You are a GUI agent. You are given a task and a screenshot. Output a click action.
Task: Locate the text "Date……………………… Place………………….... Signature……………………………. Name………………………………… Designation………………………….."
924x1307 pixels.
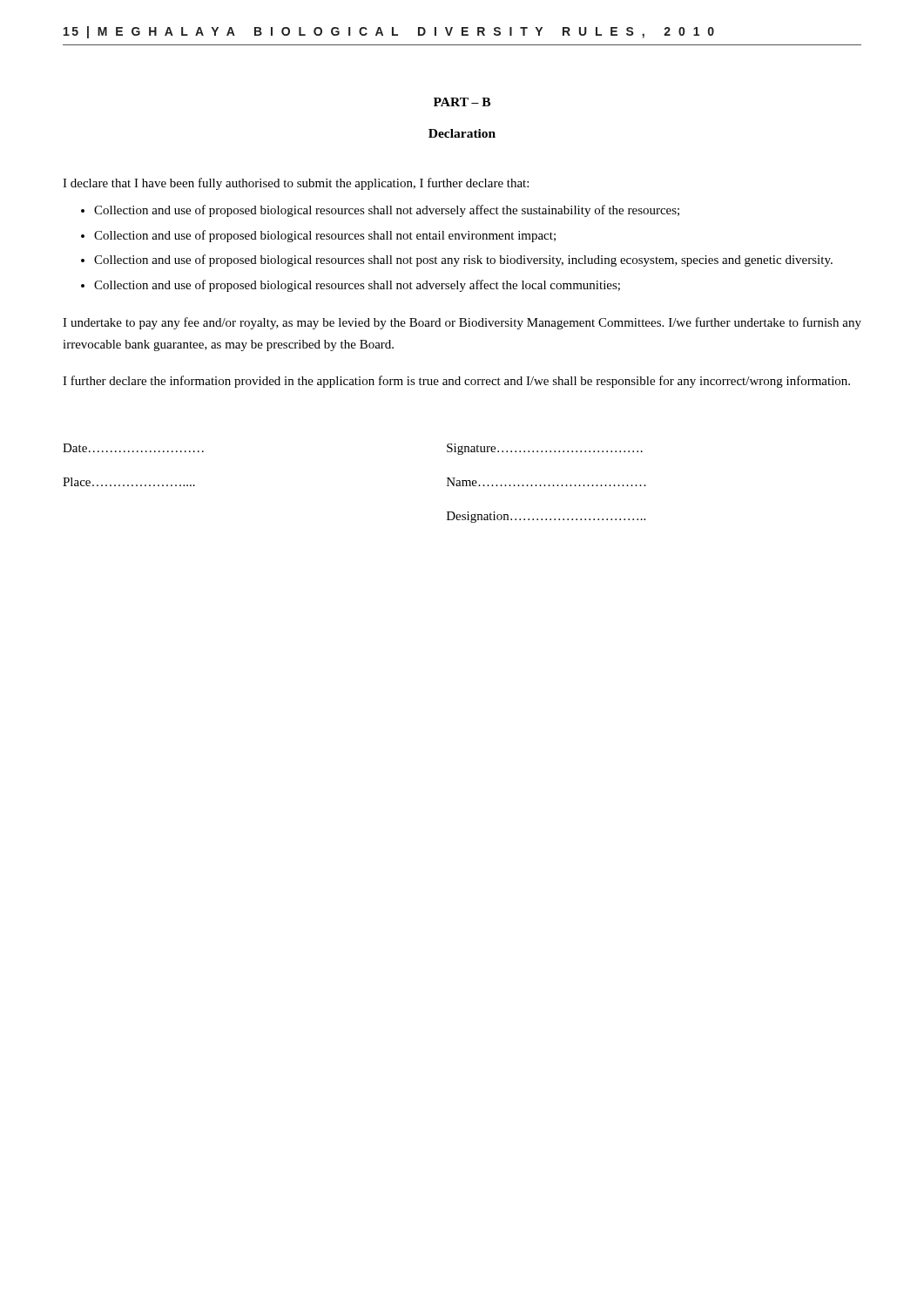coord(462,492)
